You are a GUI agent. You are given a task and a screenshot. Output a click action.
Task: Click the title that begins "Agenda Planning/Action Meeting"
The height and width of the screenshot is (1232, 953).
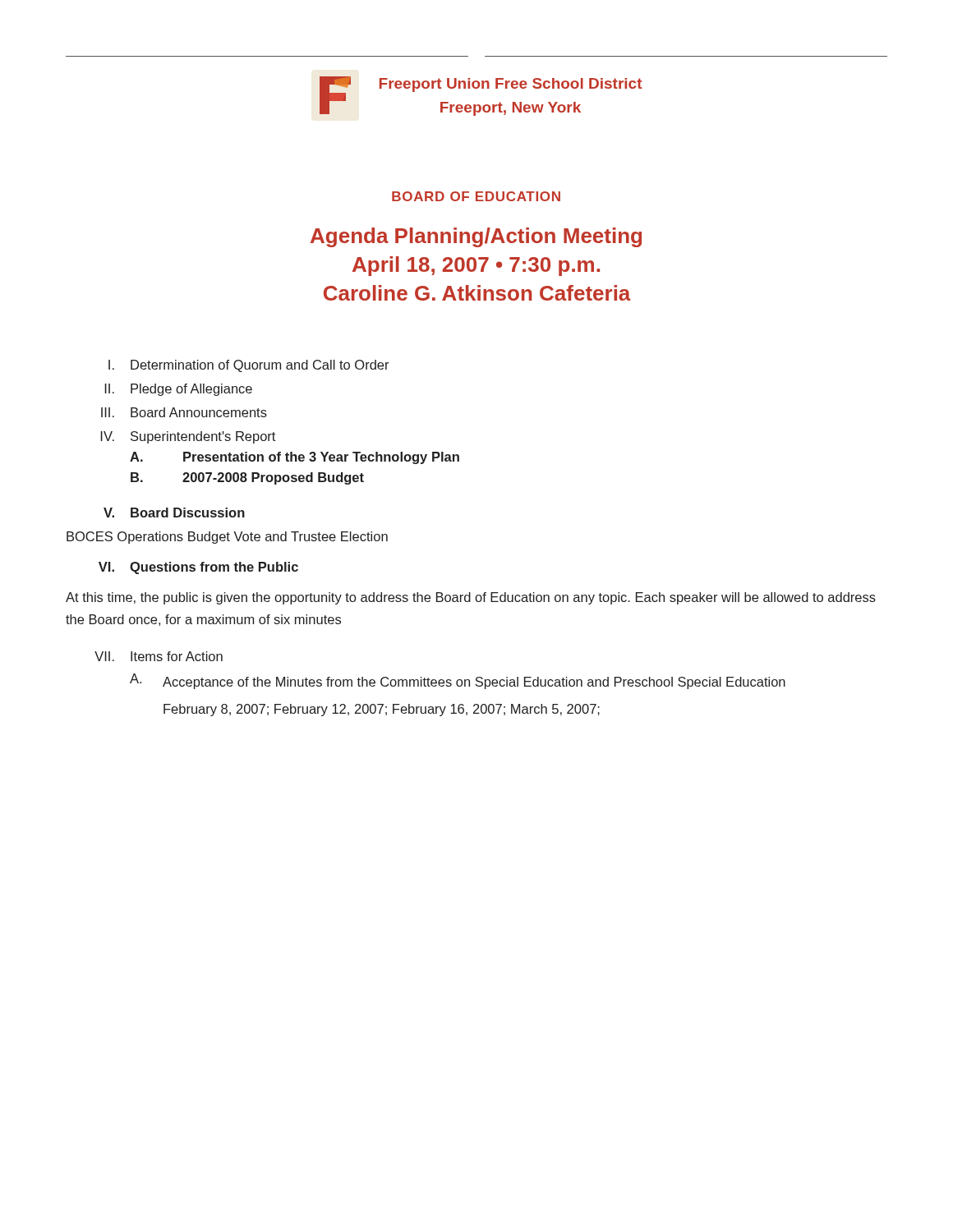tap(476, 265)
